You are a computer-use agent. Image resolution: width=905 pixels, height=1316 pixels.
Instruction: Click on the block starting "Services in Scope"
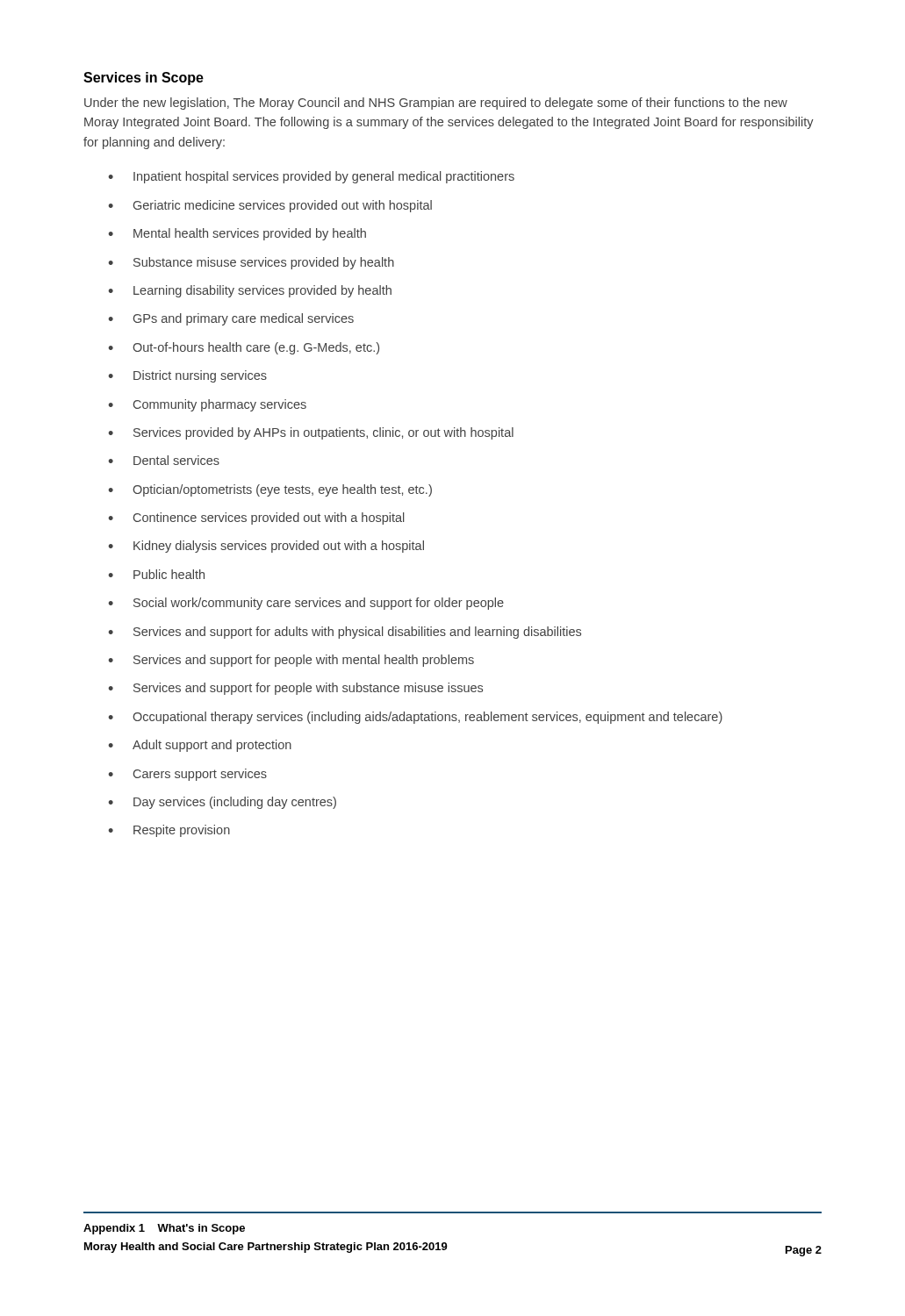pyautogui.click(x=143, y=78)
